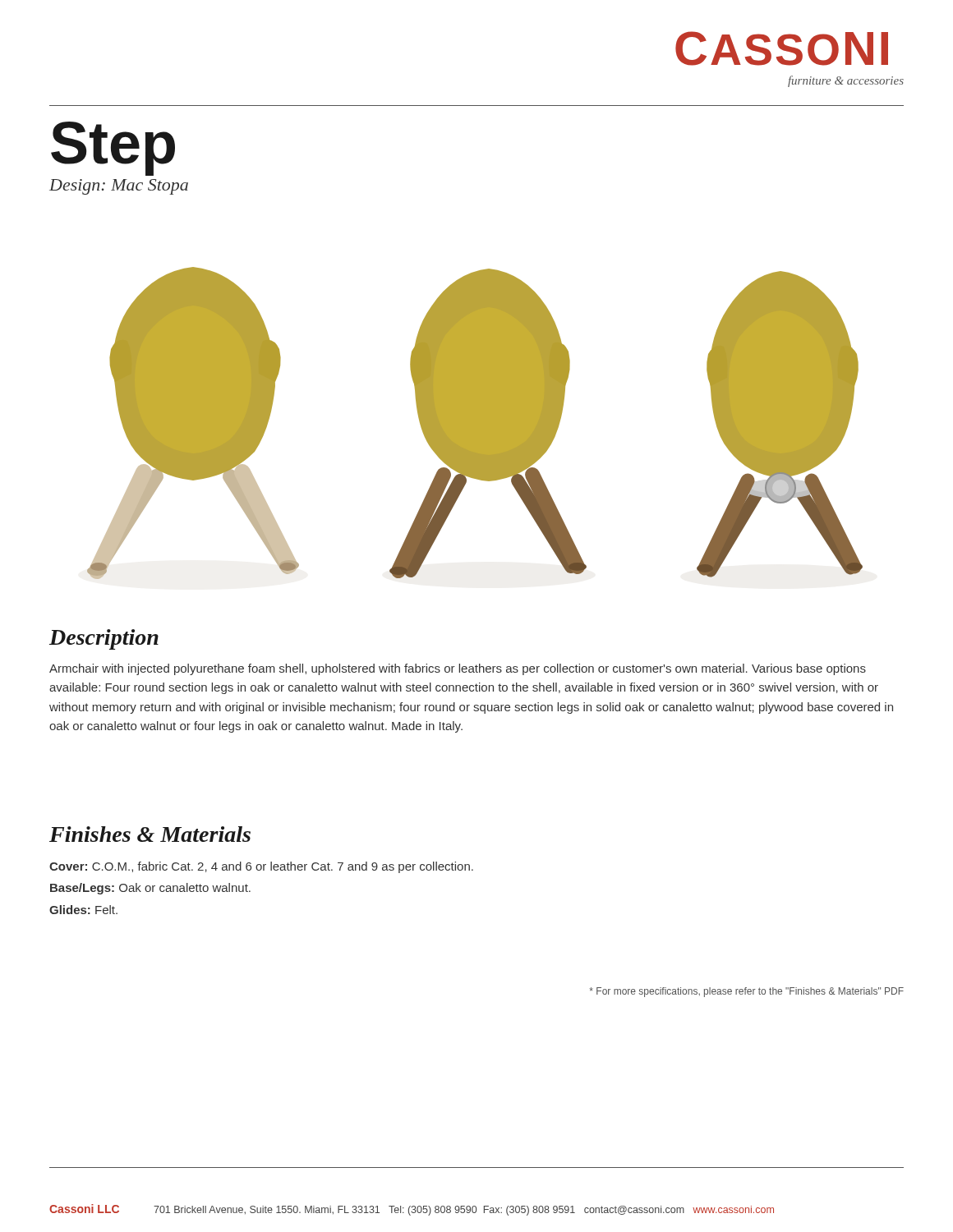953x1232 pixels.
Task: Find the footnote
Action: click(x=747, y=991)
